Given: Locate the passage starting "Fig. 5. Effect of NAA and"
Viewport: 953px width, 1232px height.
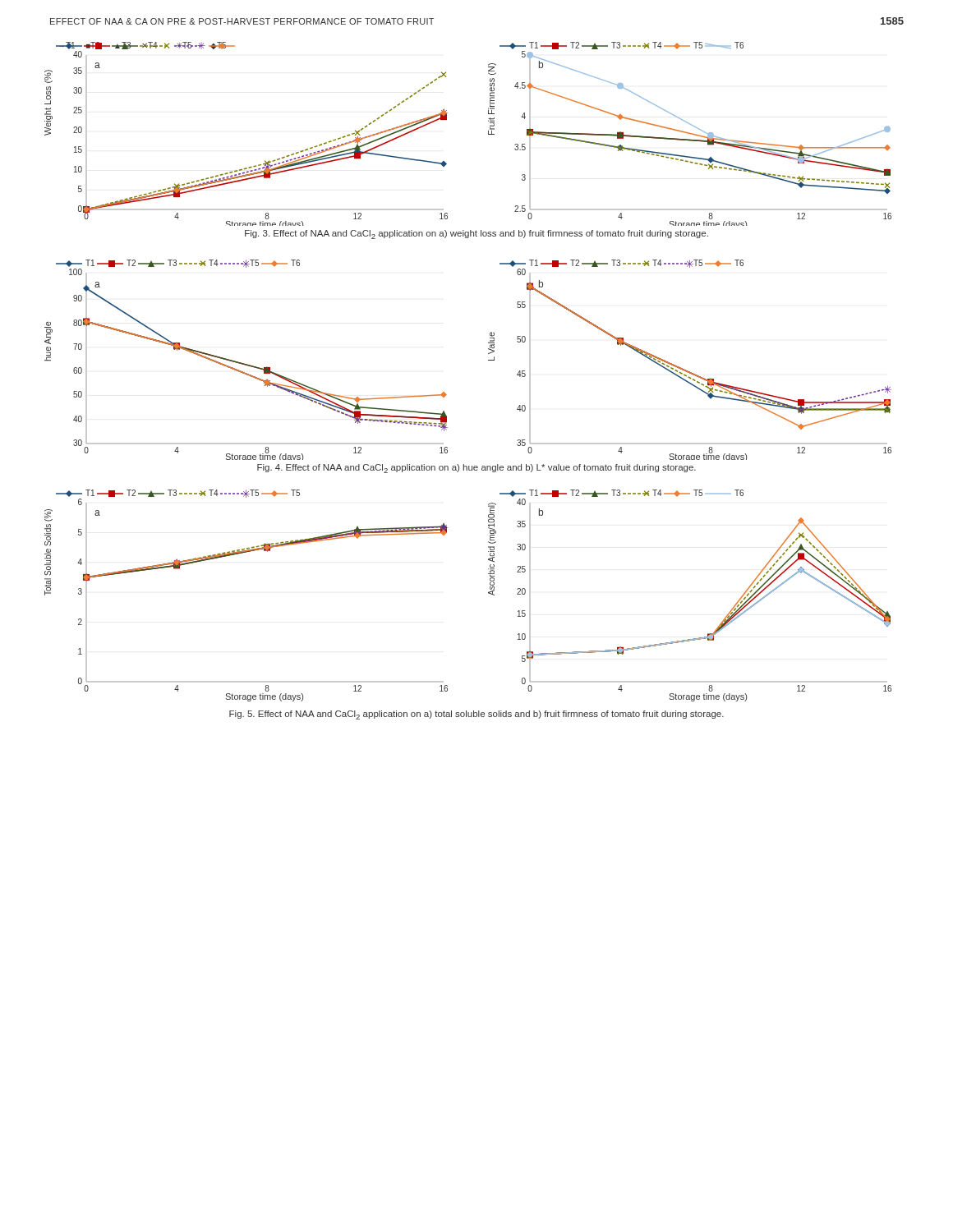Looking at the screenshot, I should coord(476,715).
